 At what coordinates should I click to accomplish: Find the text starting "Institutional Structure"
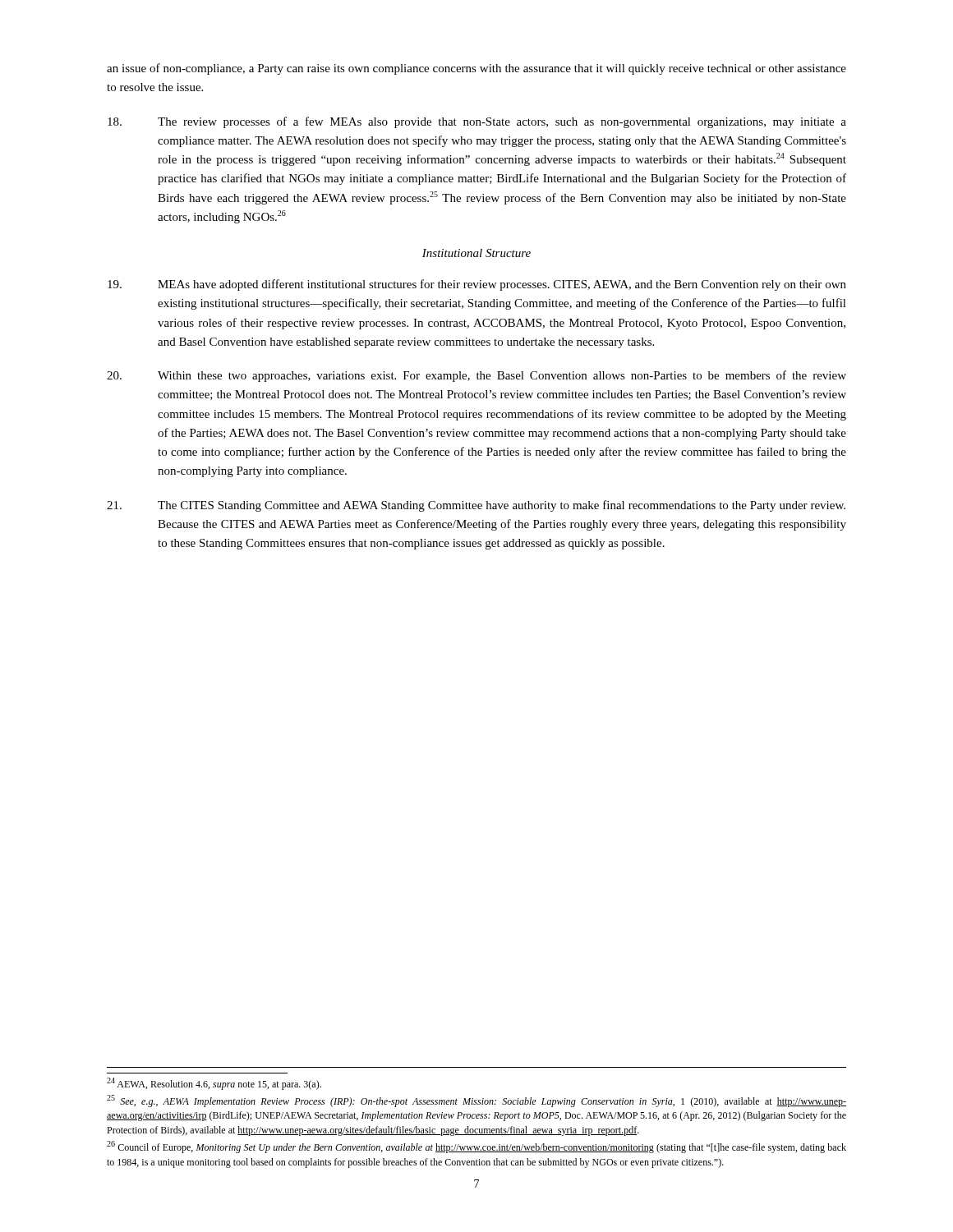476,253
